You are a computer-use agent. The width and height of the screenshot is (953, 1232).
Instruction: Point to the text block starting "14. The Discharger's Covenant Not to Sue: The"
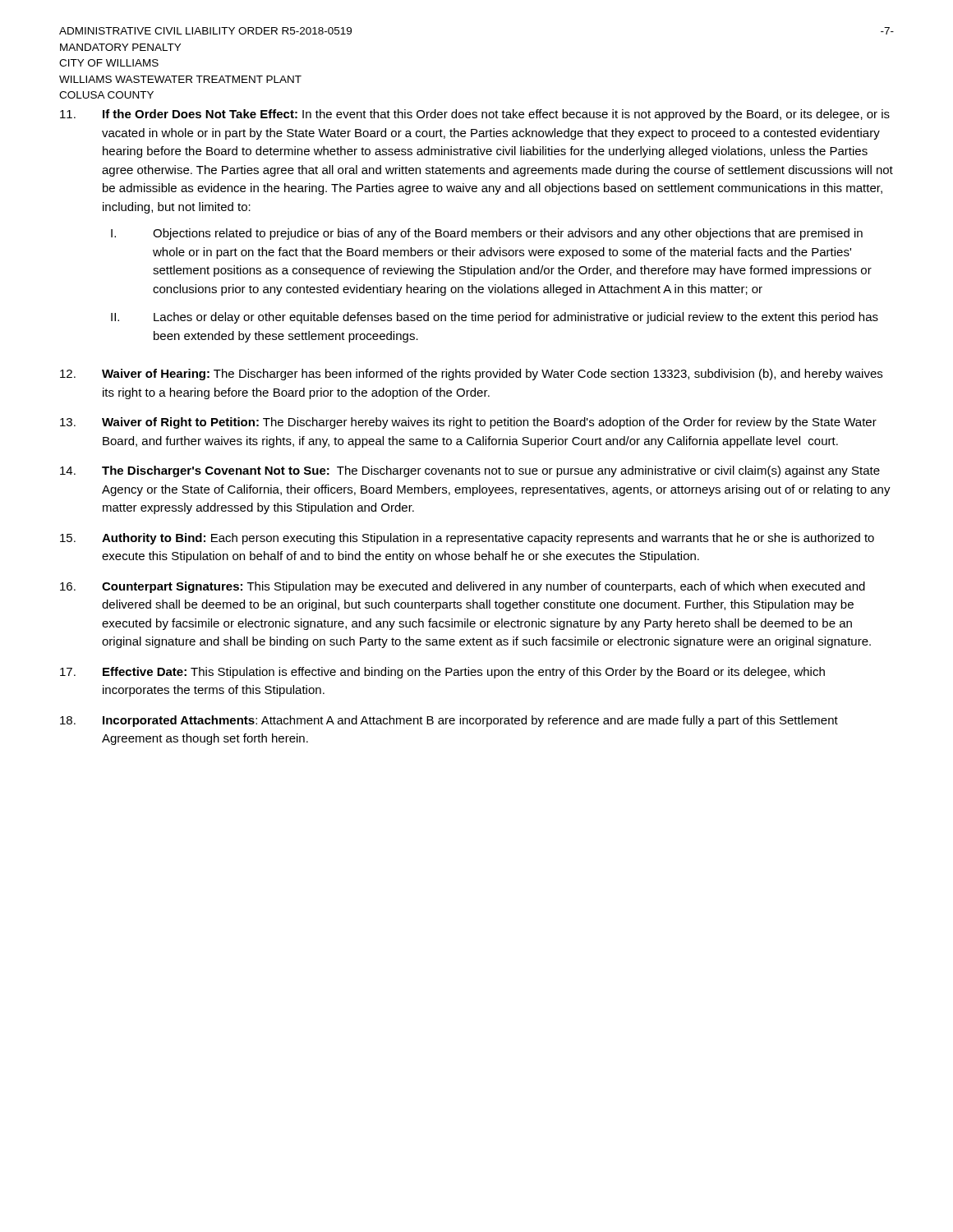point(476,489)
